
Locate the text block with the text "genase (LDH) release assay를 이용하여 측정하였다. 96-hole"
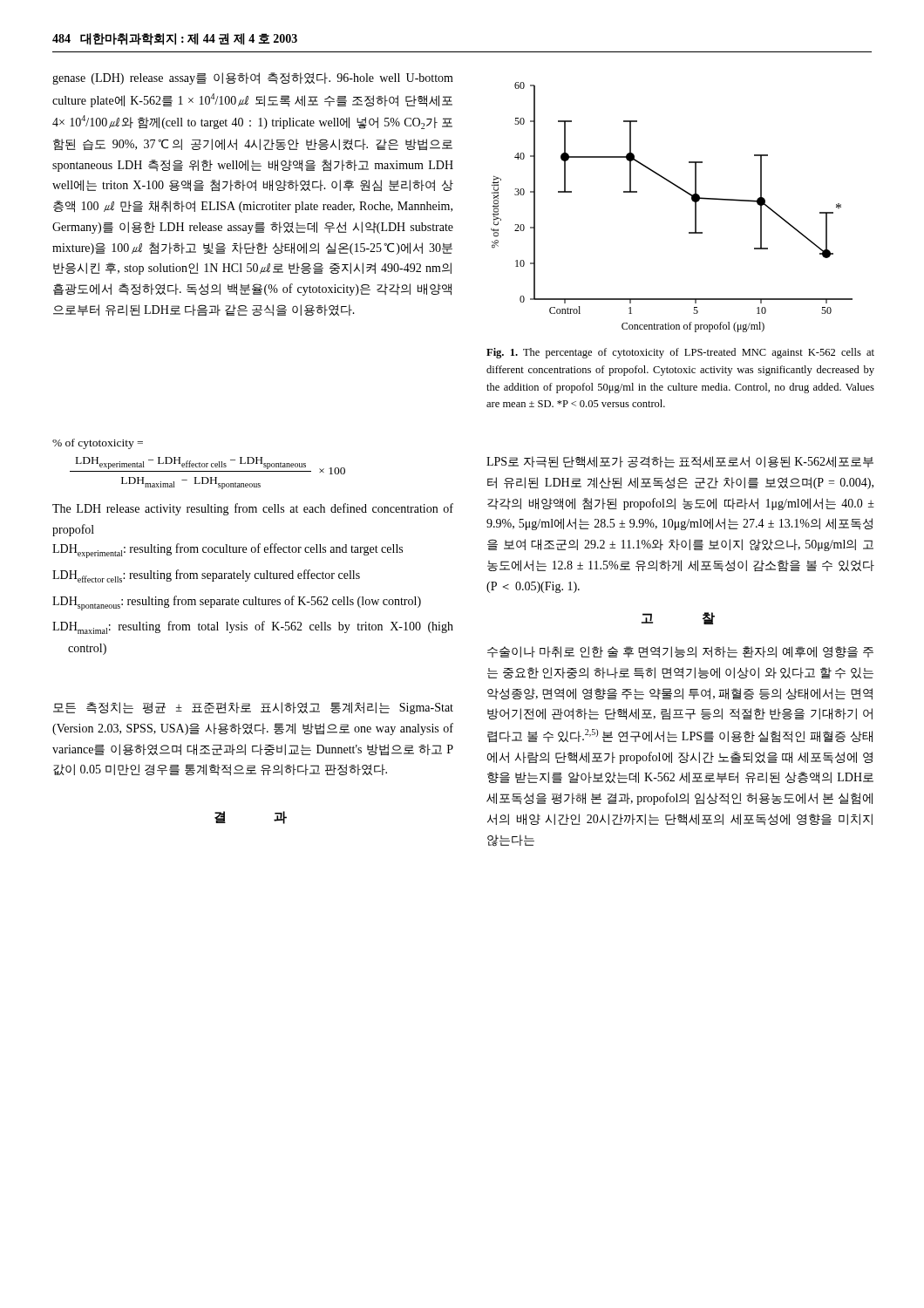[253, 194]
